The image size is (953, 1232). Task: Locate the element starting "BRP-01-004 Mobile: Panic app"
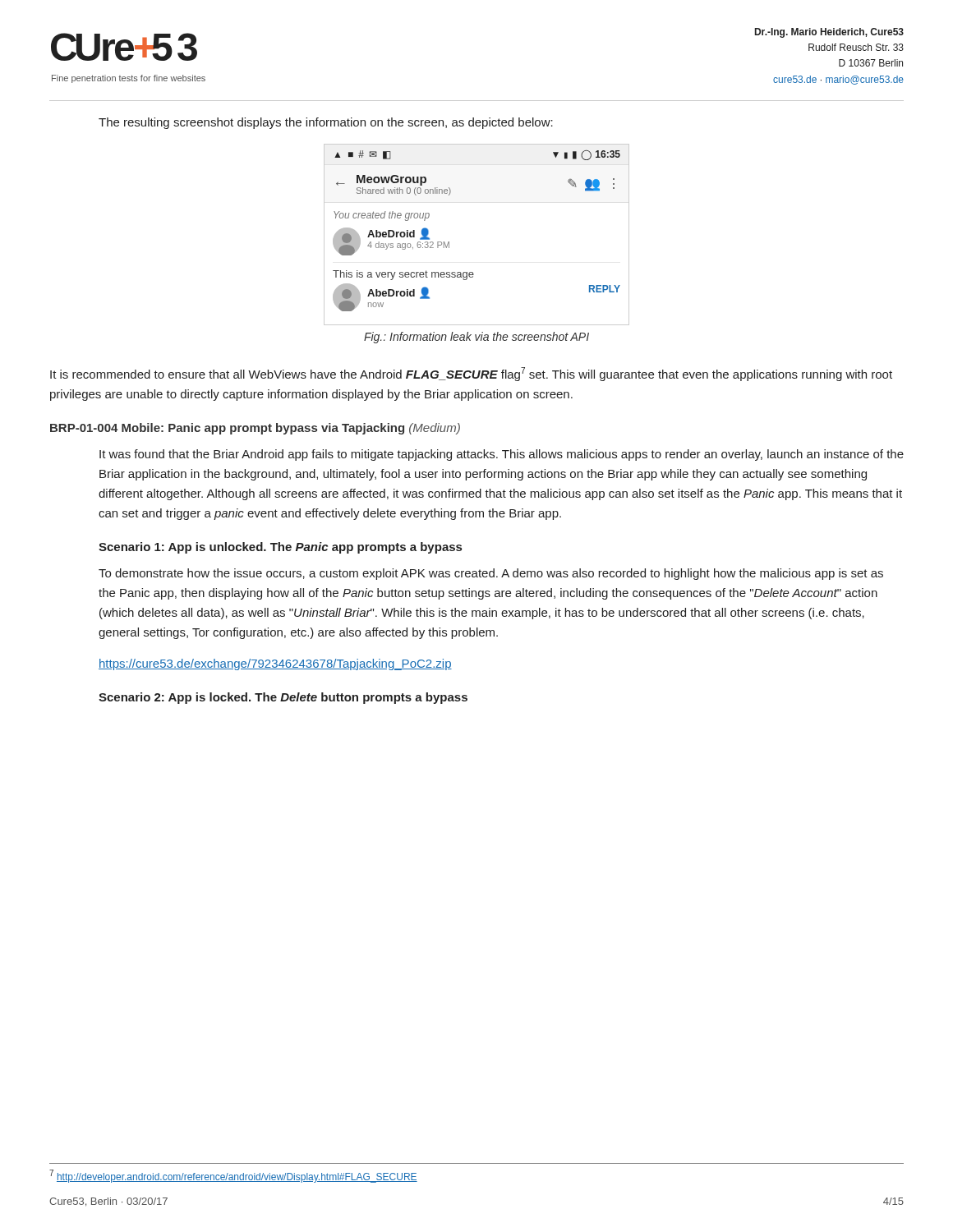point(255,428)
